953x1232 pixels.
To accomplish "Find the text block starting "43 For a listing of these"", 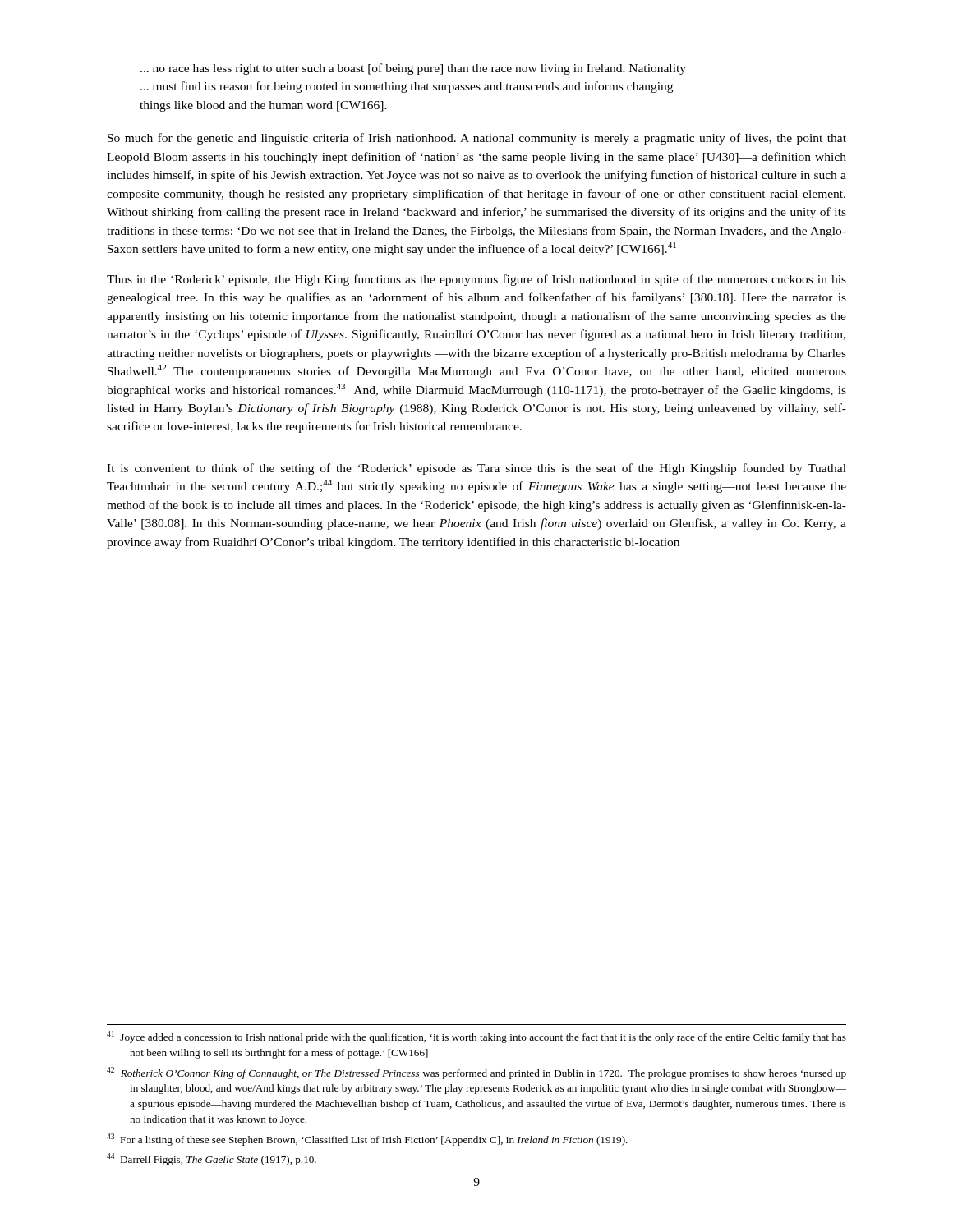I will click(x=367, y=1139).
